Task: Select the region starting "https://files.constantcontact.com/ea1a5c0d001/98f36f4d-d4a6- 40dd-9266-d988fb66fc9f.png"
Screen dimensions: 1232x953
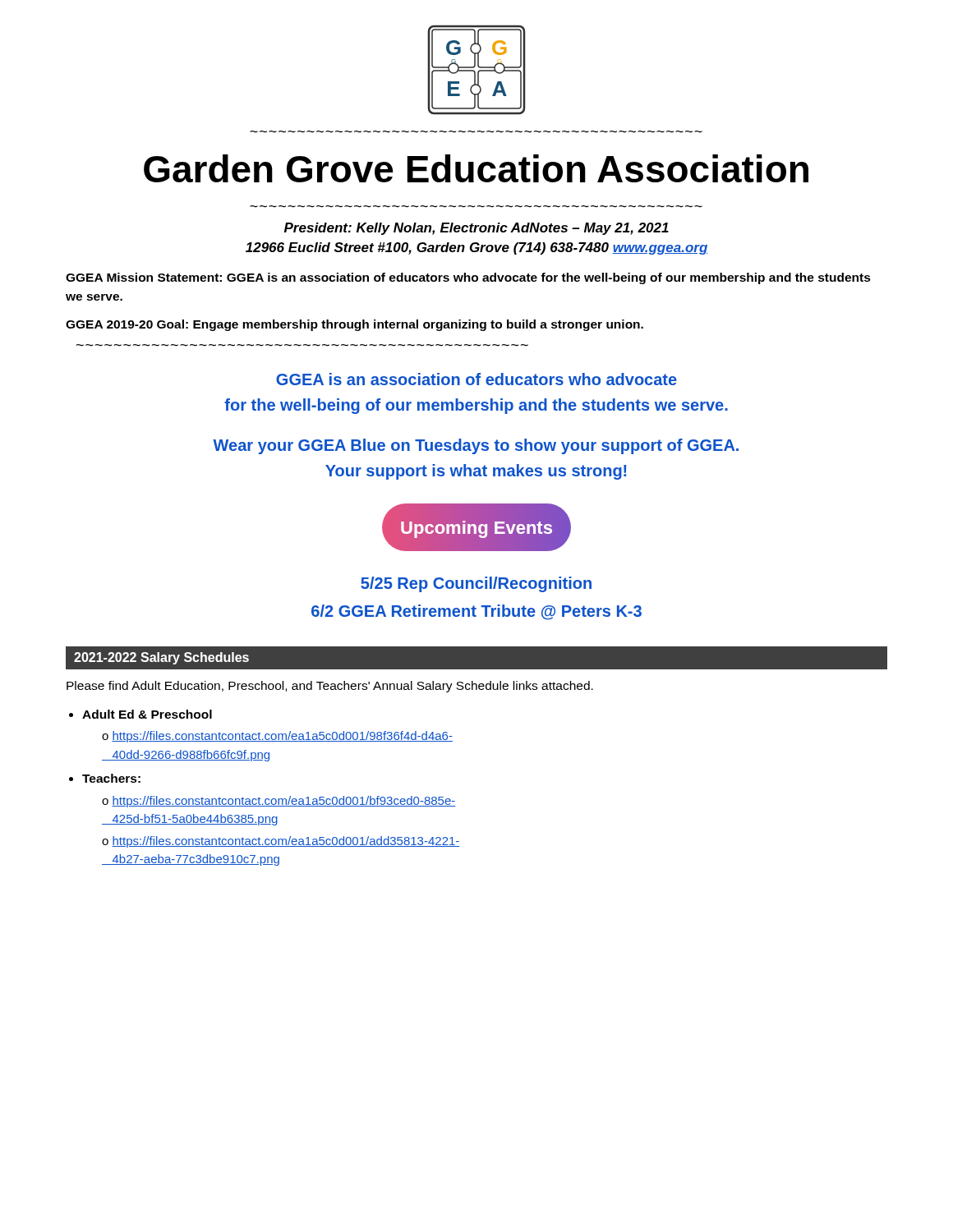Action: (x=277, y=745)
